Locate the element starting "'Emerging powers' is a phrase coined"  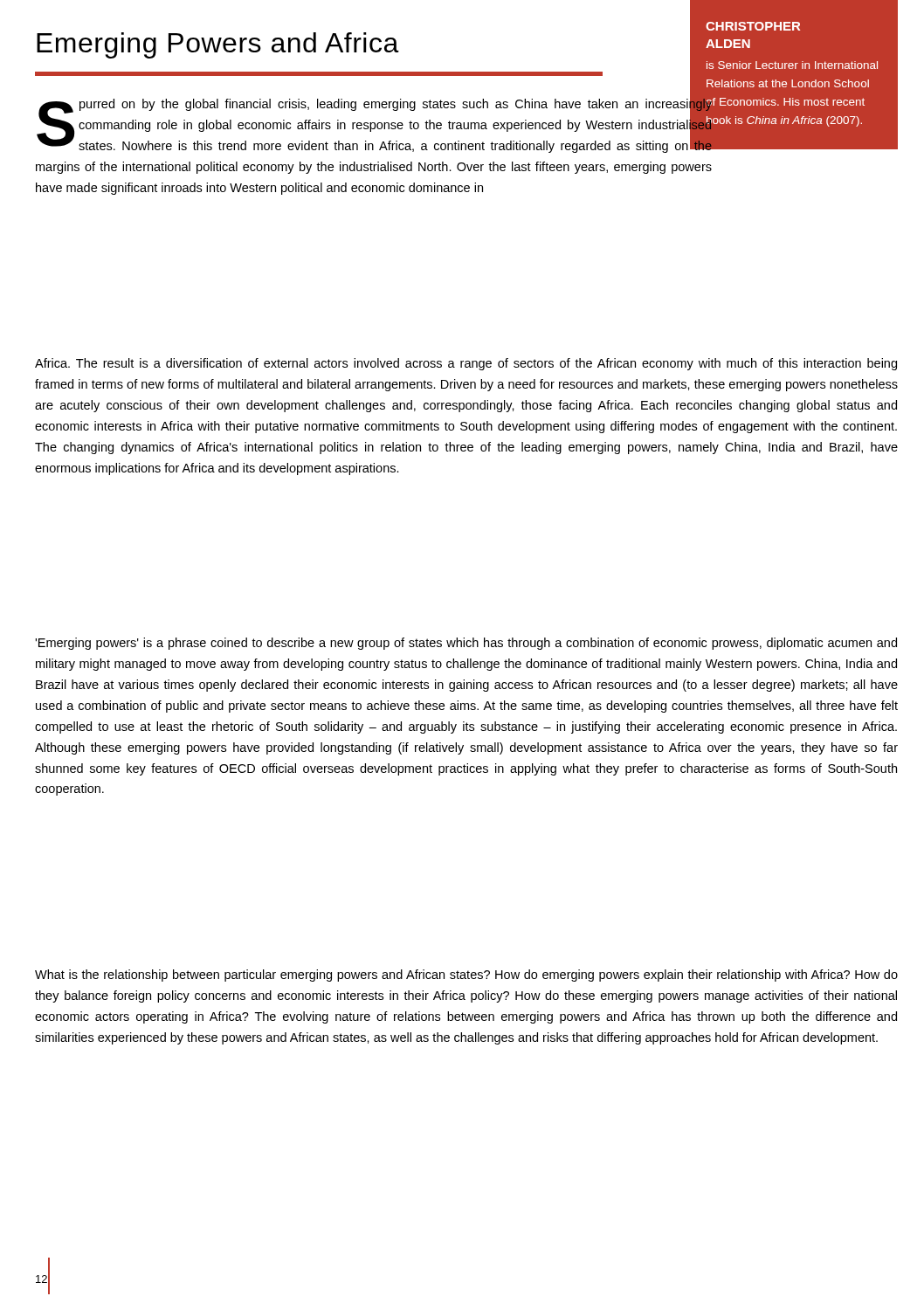466,716
